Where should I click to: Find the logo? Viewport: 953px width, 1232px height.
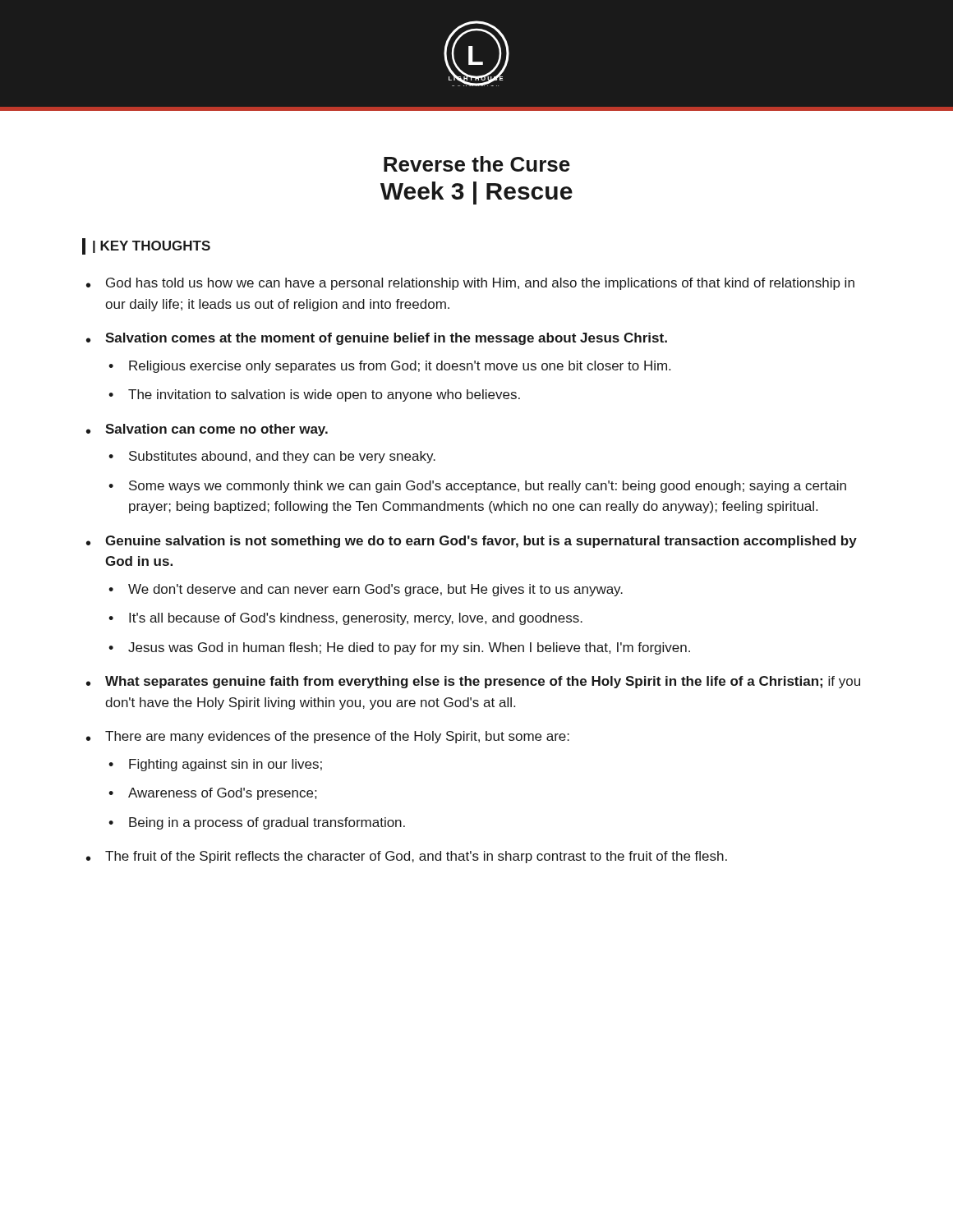476,53
